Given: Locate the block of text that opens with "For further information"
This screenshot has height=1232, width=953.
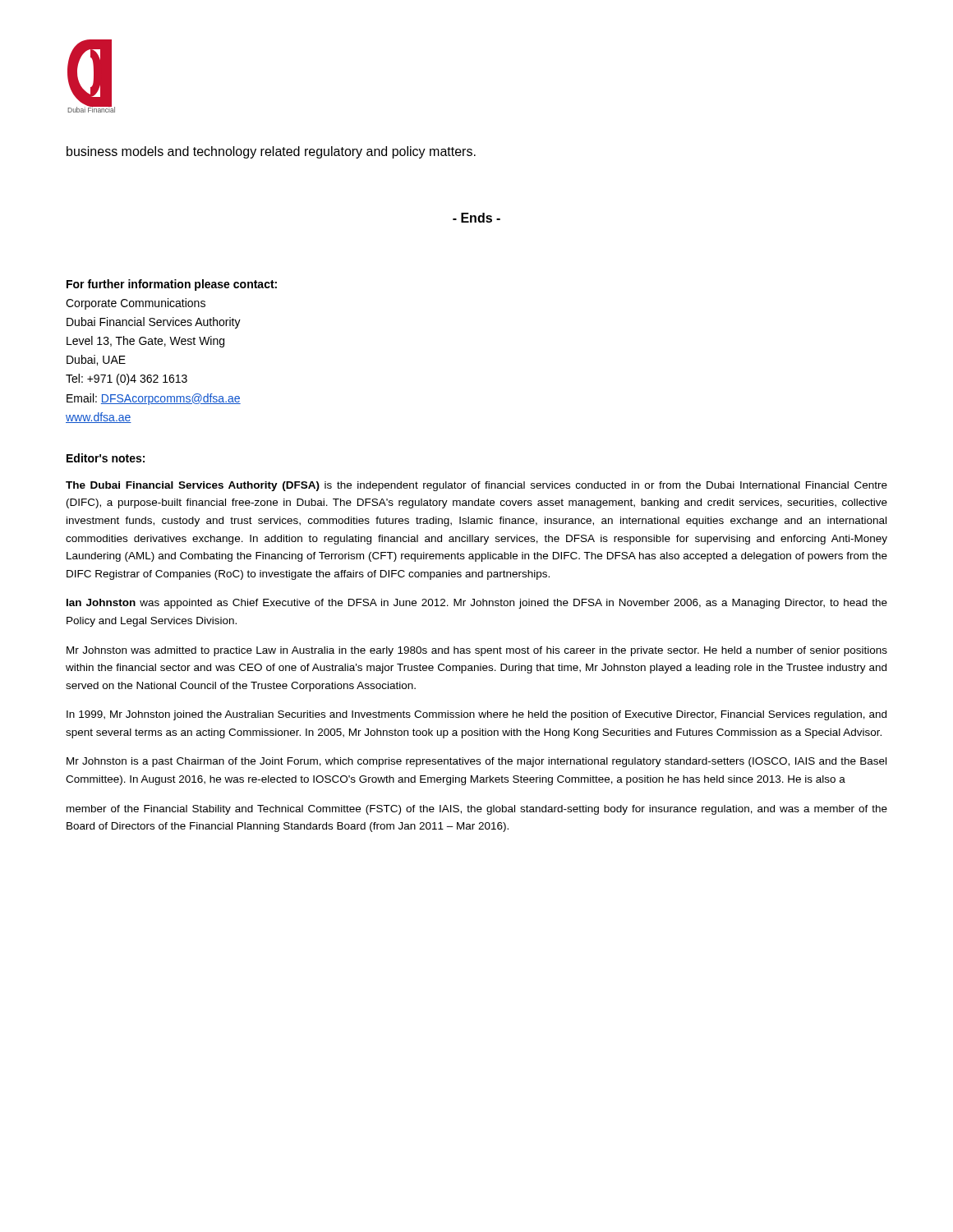Looking at the screenshot, I should (x=172, y=351).
